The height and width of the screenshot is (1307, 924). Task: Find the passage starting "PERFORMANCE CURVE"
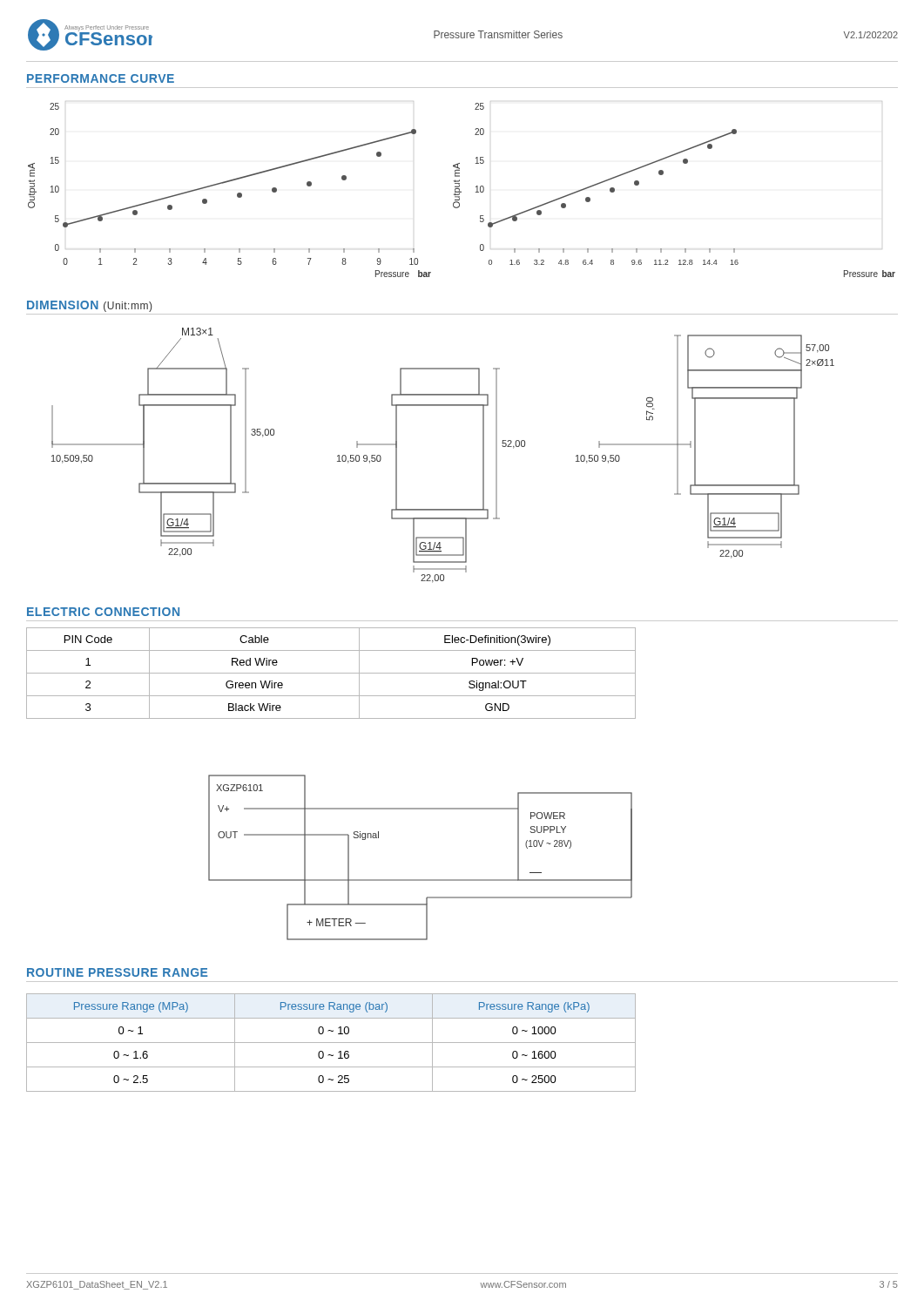[x=462, y=80]
